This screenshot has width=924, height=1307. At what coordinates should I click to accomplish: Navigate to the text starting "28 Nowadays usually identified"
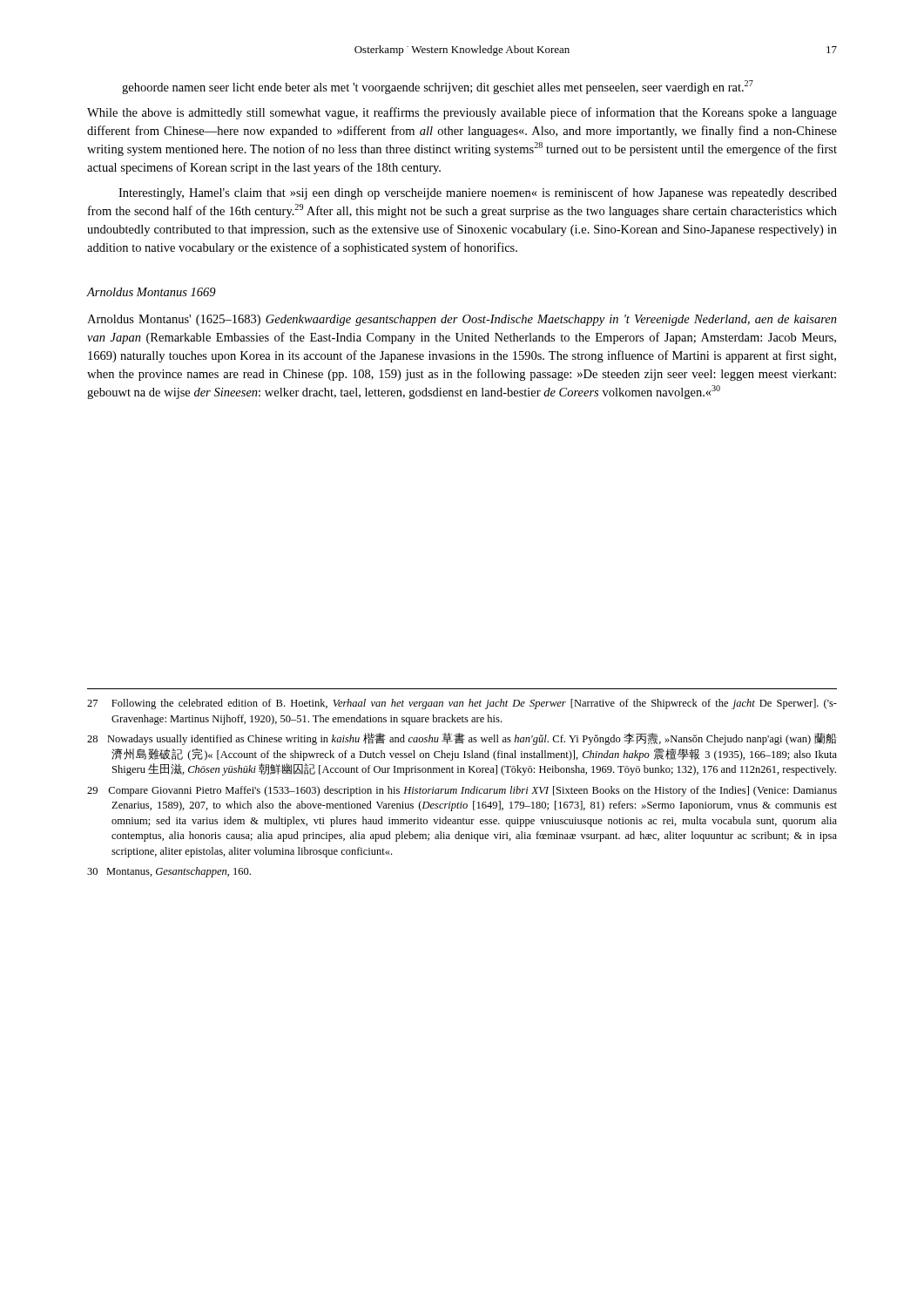(462, 754)
